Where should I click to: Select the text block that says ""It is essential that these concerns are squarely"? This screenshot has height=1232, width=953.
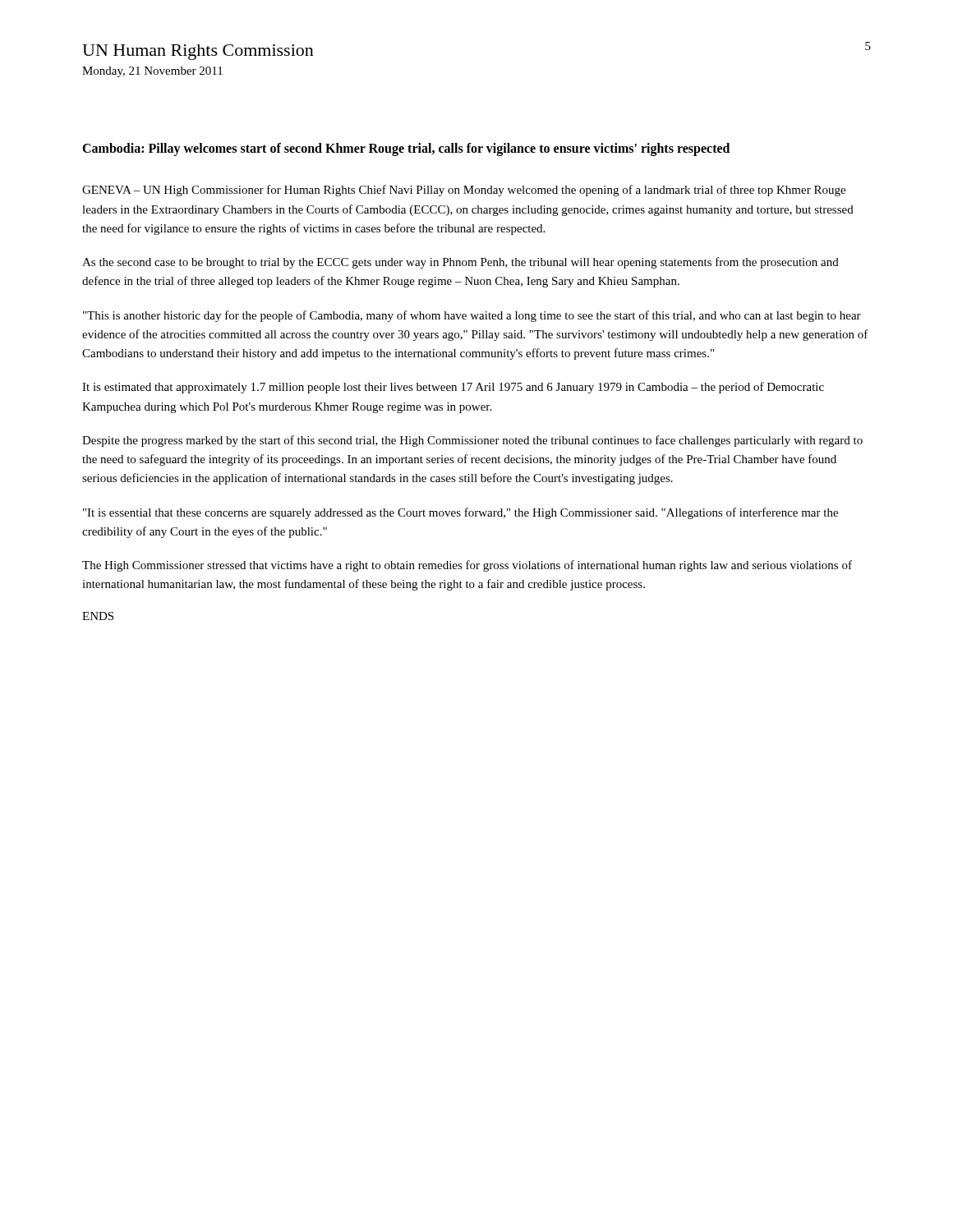(476, 522)
